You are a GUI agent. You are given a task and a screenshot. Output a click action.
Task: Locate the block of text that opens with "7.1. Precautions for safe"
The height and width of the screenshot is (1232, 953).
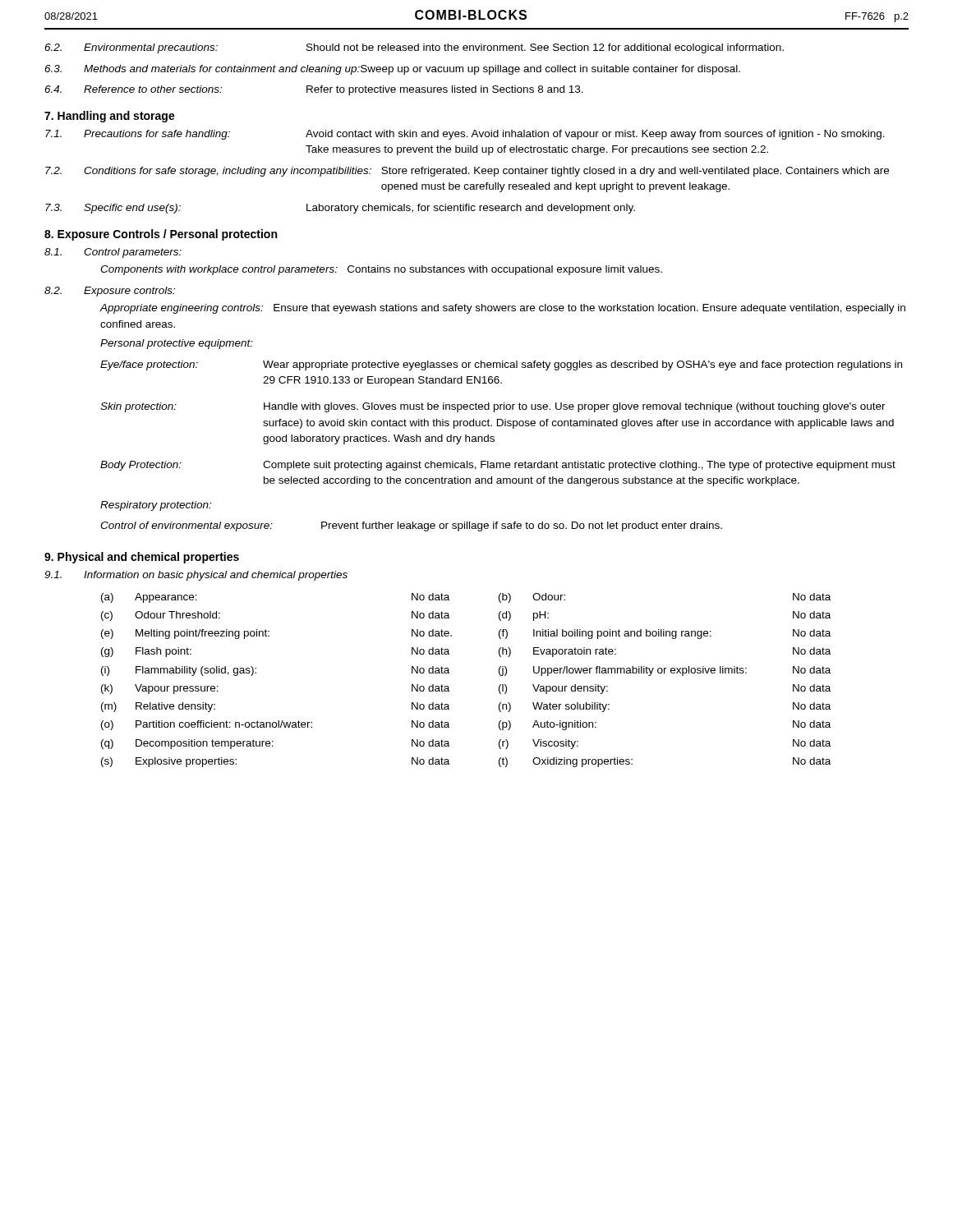(x=476, y=141)
